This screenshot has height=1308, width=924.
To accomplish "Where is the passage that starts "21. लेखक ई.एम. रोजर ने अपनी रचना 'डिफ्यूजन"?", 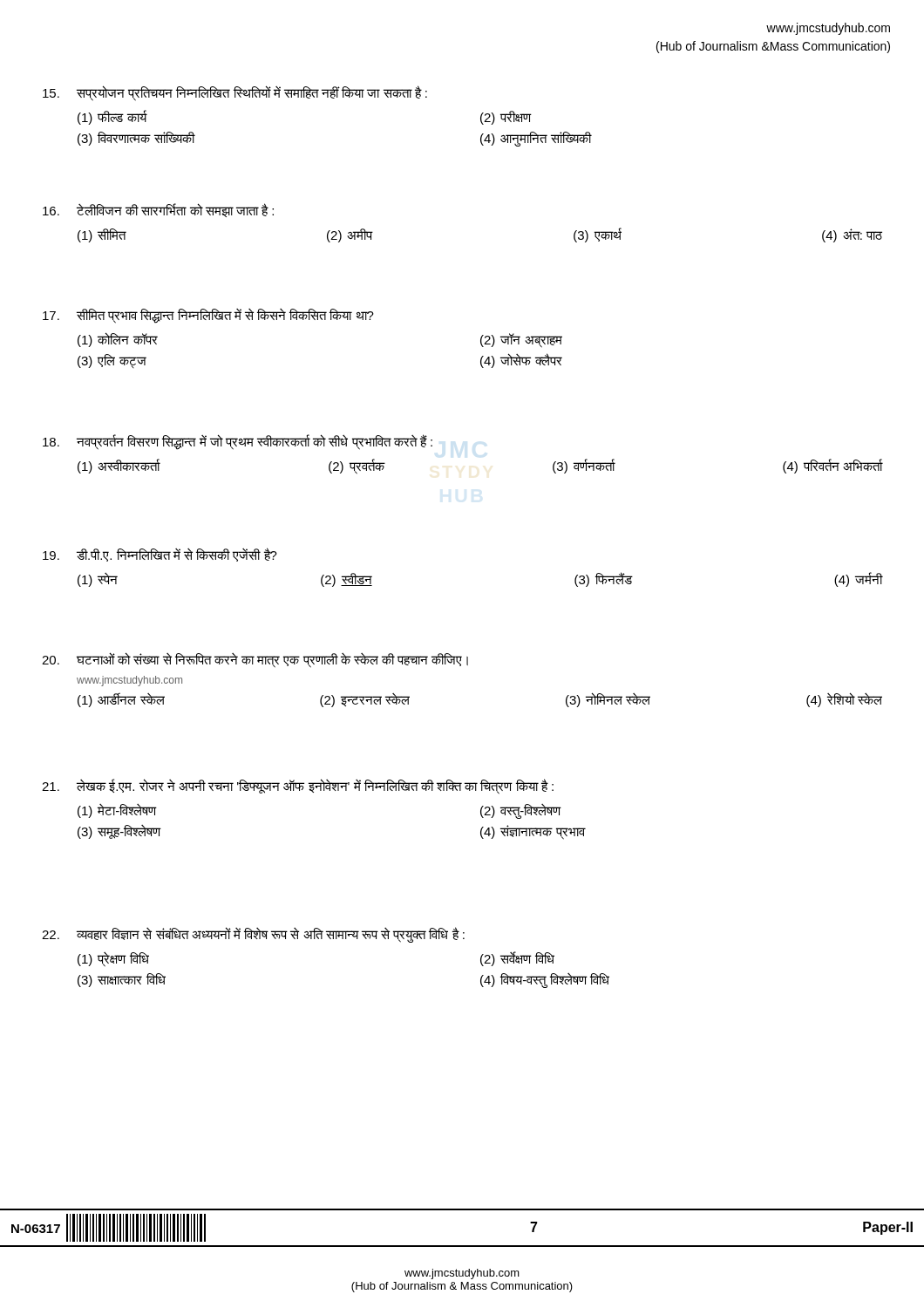I will (298, 787).
